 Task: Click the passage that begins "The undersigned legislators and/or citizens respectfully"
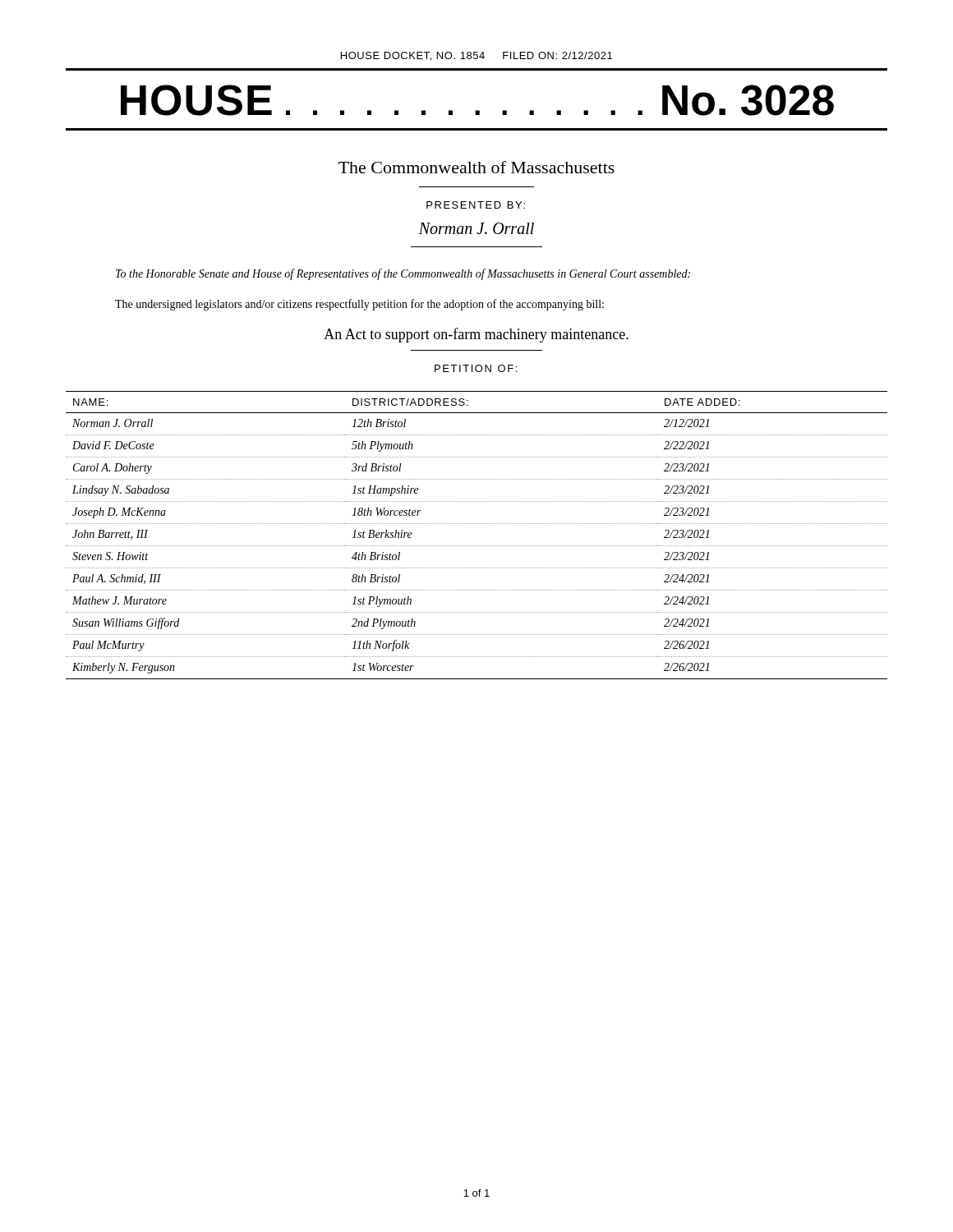click(360, 304)
